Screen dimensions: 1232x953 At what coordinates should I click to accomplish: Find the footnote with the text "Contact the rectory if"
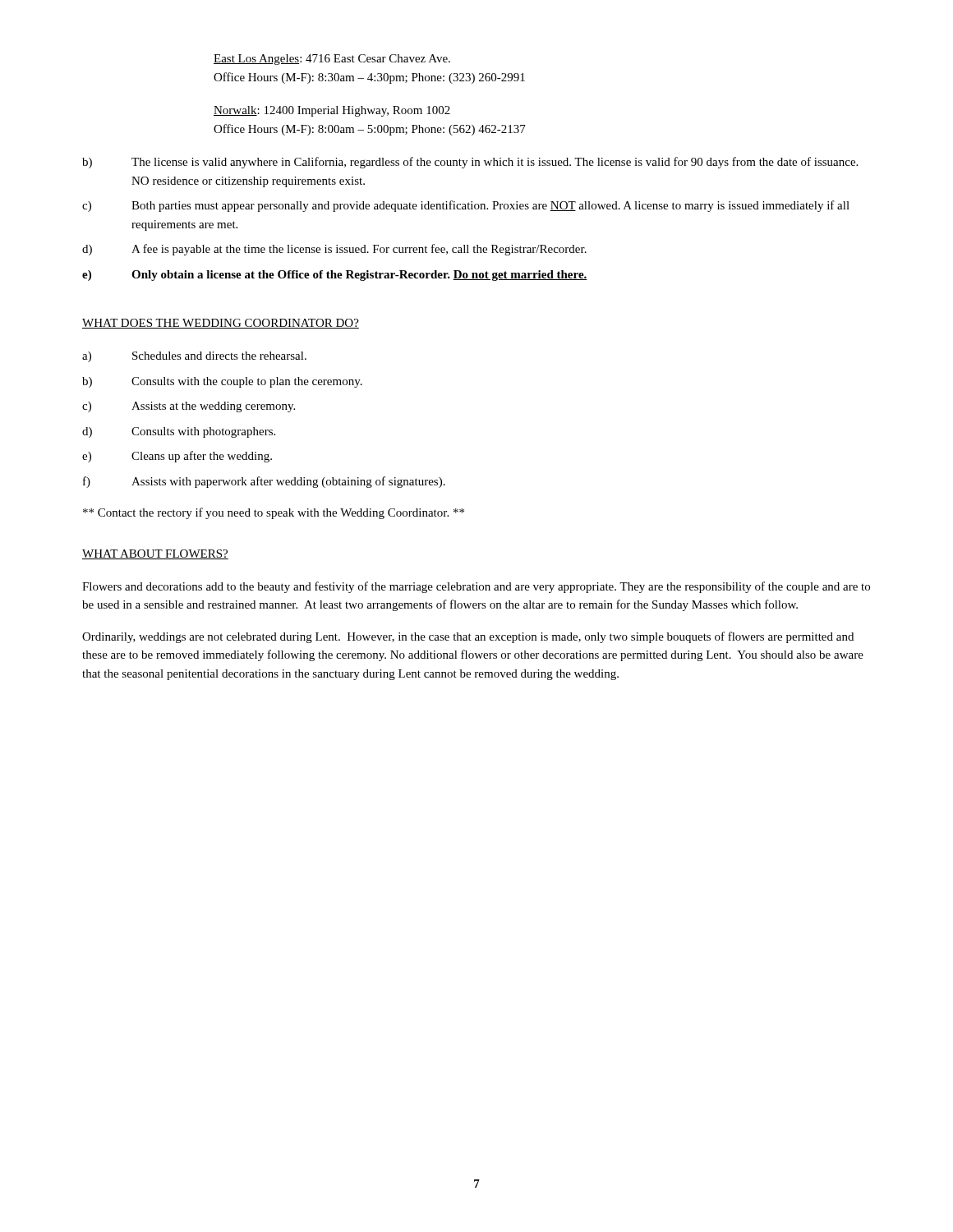coord(274,513)
